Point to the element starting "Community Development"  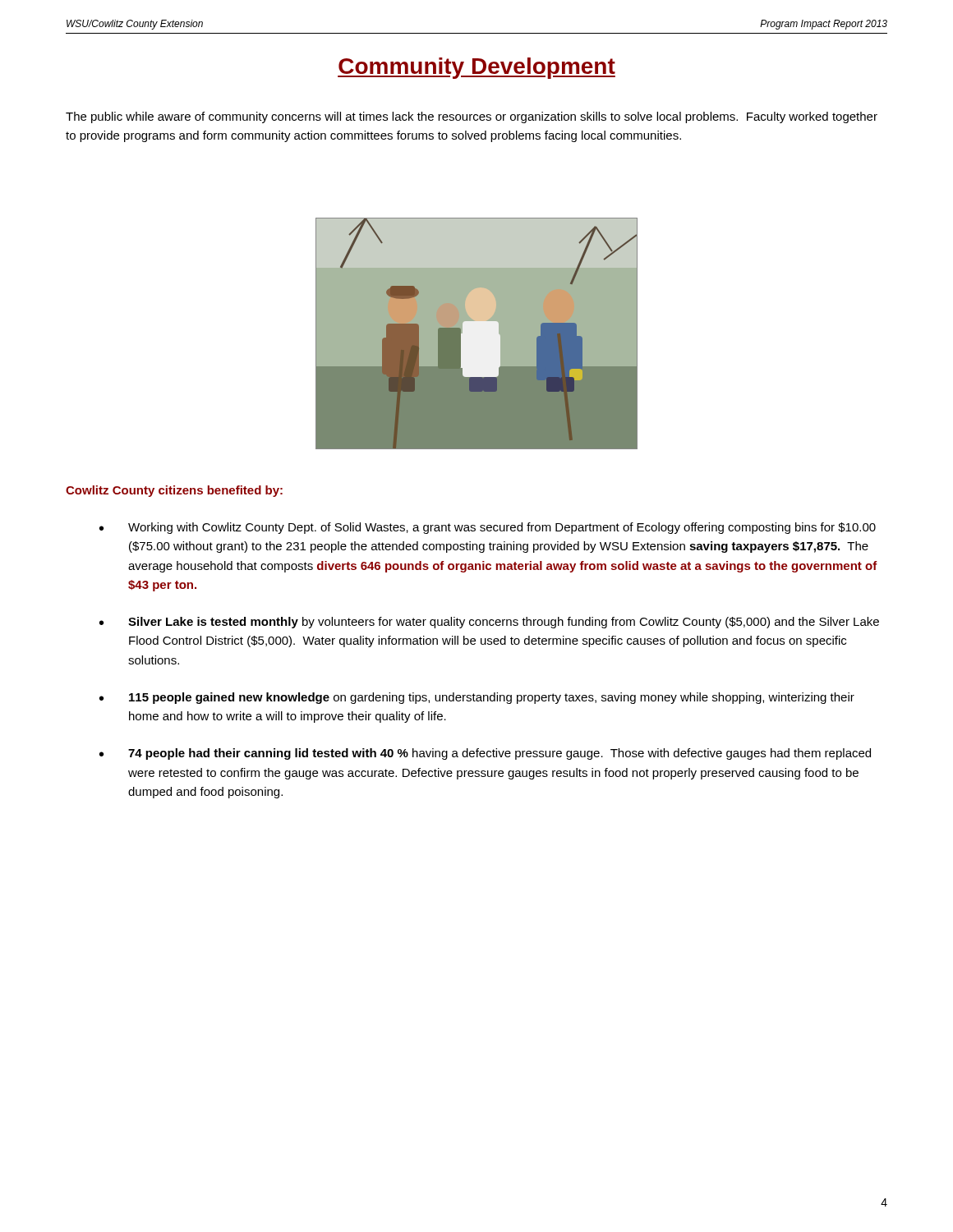tap(476, 67)
